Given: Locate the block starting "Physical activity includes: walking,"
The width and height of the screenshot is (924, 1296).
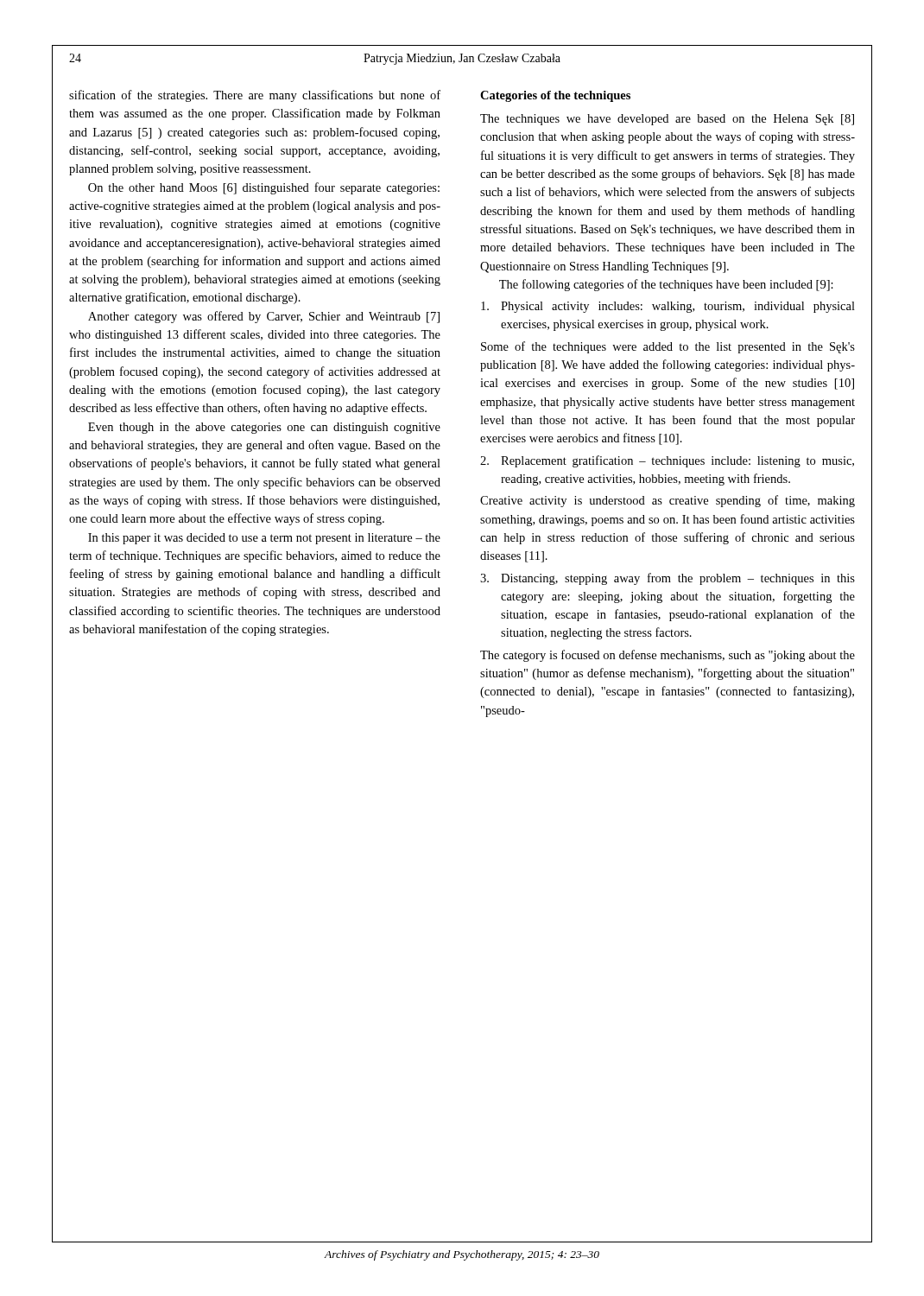Looking at the screenshot, I should (667, 316).
